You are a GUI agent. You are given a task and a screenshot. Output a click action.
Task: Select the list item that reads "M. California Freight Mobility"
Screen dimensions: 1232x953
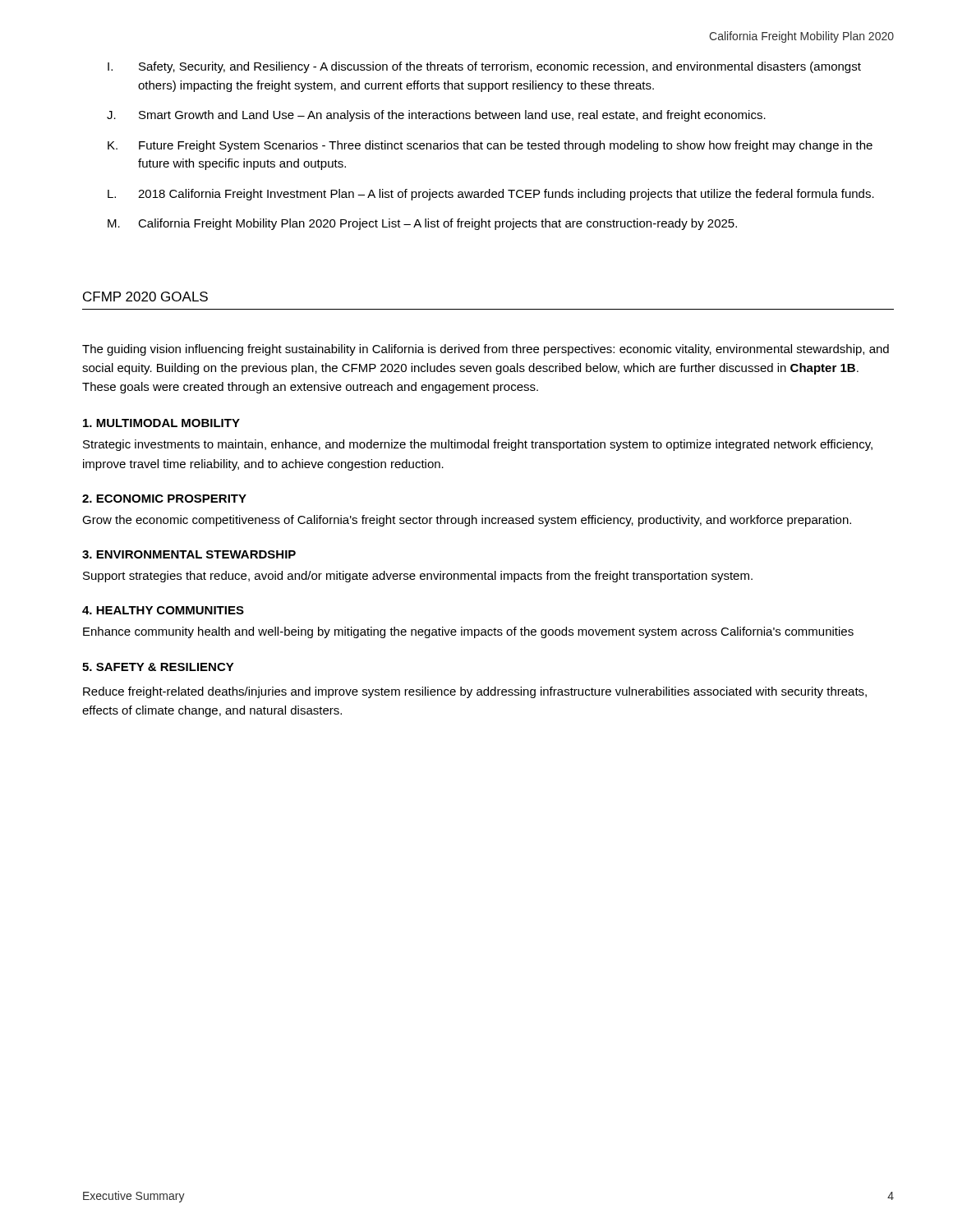tap(500, 224)
